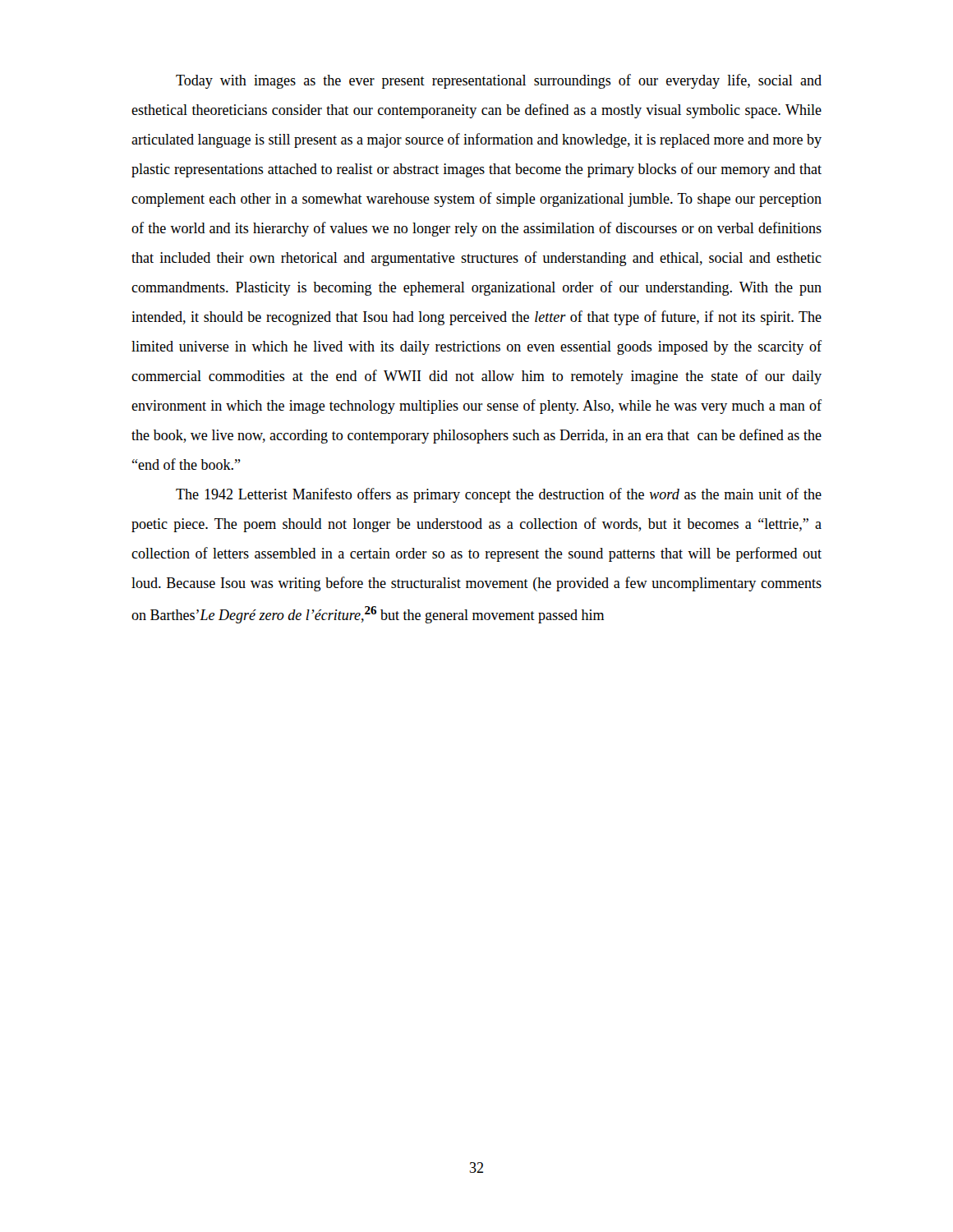This screenshot has height=1232, width=953.
Task: Click on the text block that reads "The 1942 Letterist Manifesto offers as primary"
Action: click(x=476, y=555)
